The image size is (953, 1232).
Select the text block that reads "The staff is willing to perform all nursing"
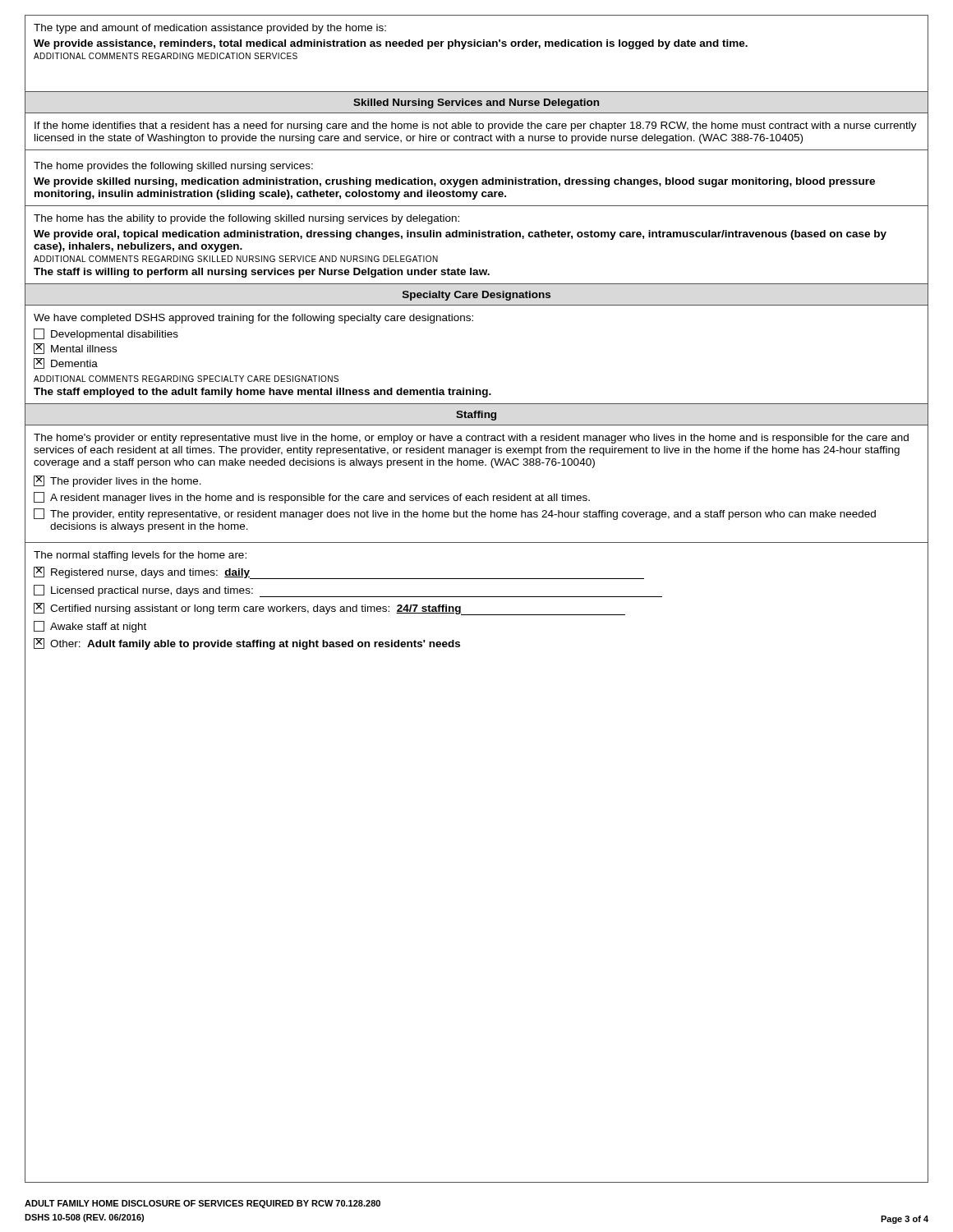pyautogui.click(x=262, y=271)
